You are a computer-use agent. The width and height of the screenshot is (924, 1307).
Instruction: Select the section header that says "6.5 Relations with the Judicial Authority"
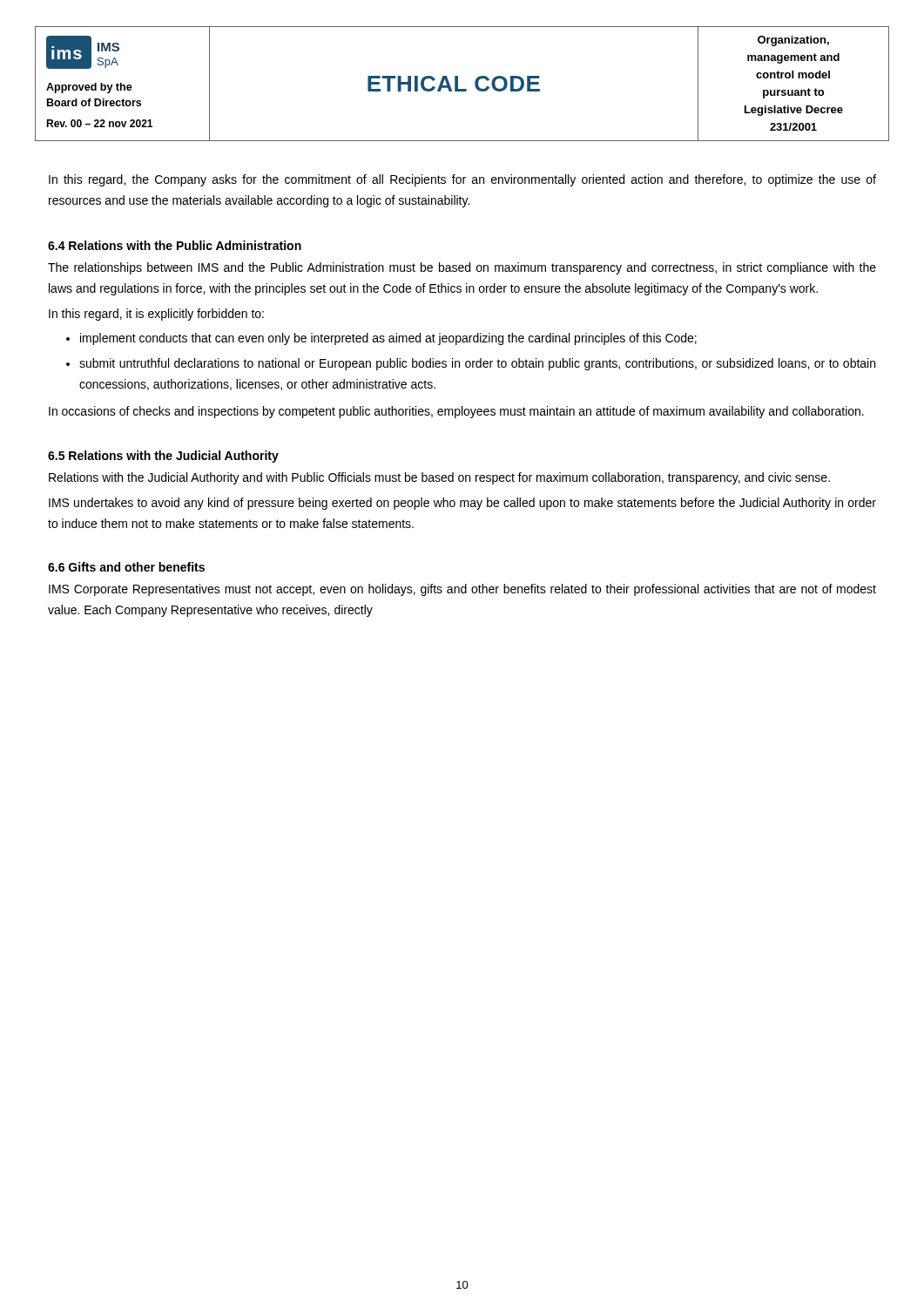[x=163, y=455]
